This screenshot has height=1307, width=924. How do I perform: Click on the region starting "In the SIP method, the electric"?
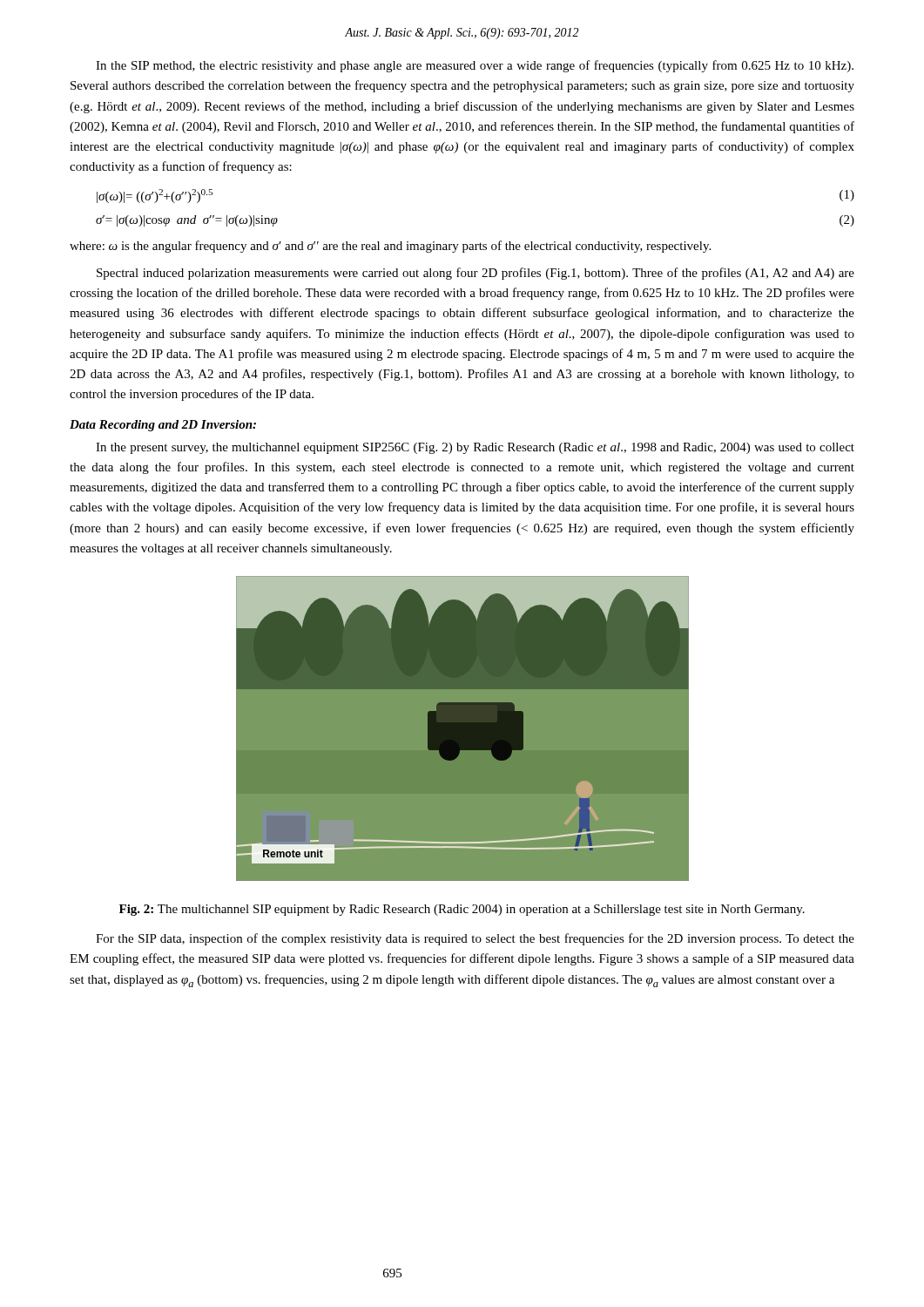click(462, 117)
